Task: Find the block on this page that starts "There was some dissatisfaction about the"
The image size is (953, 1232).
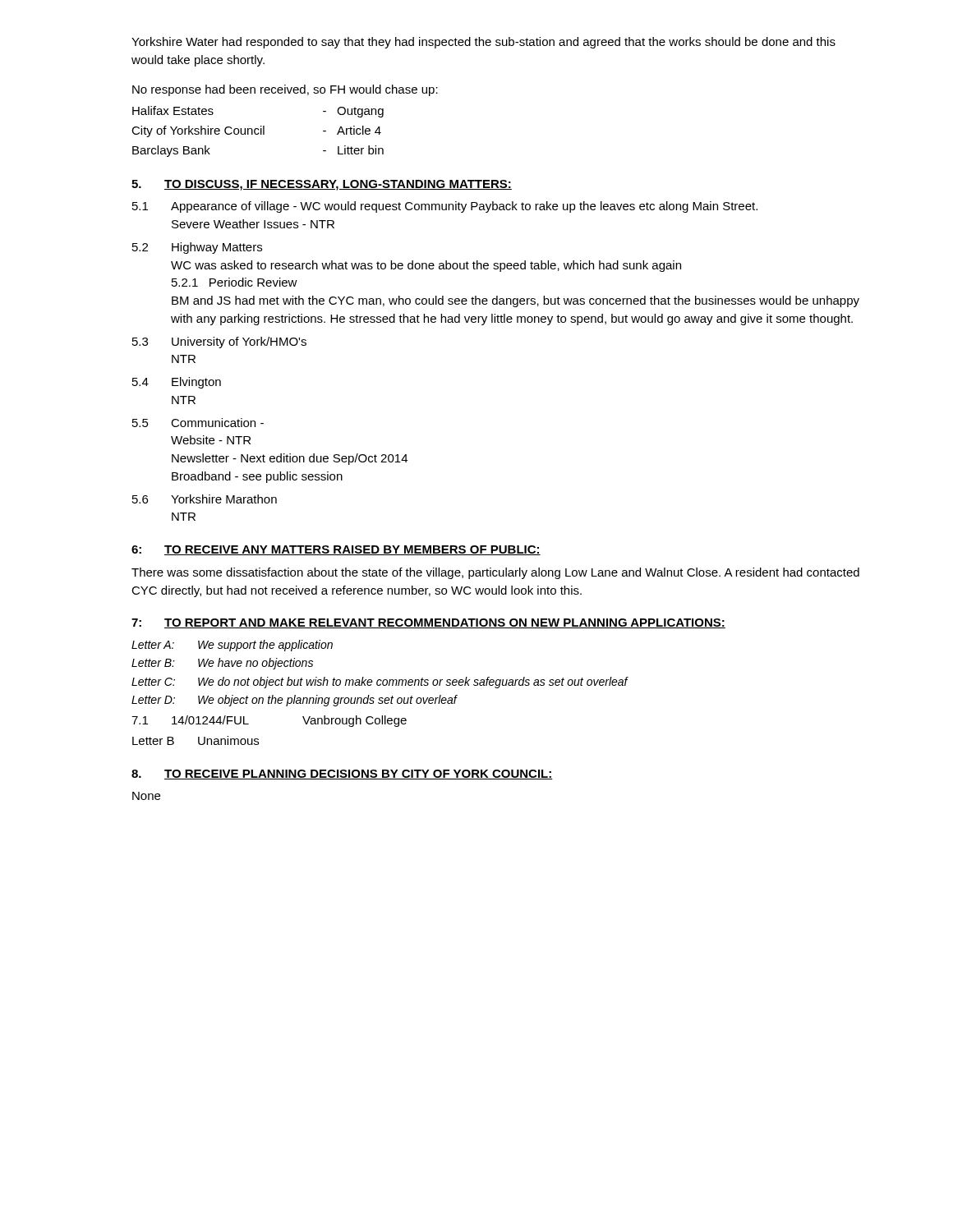Action: tap(496, 581)
